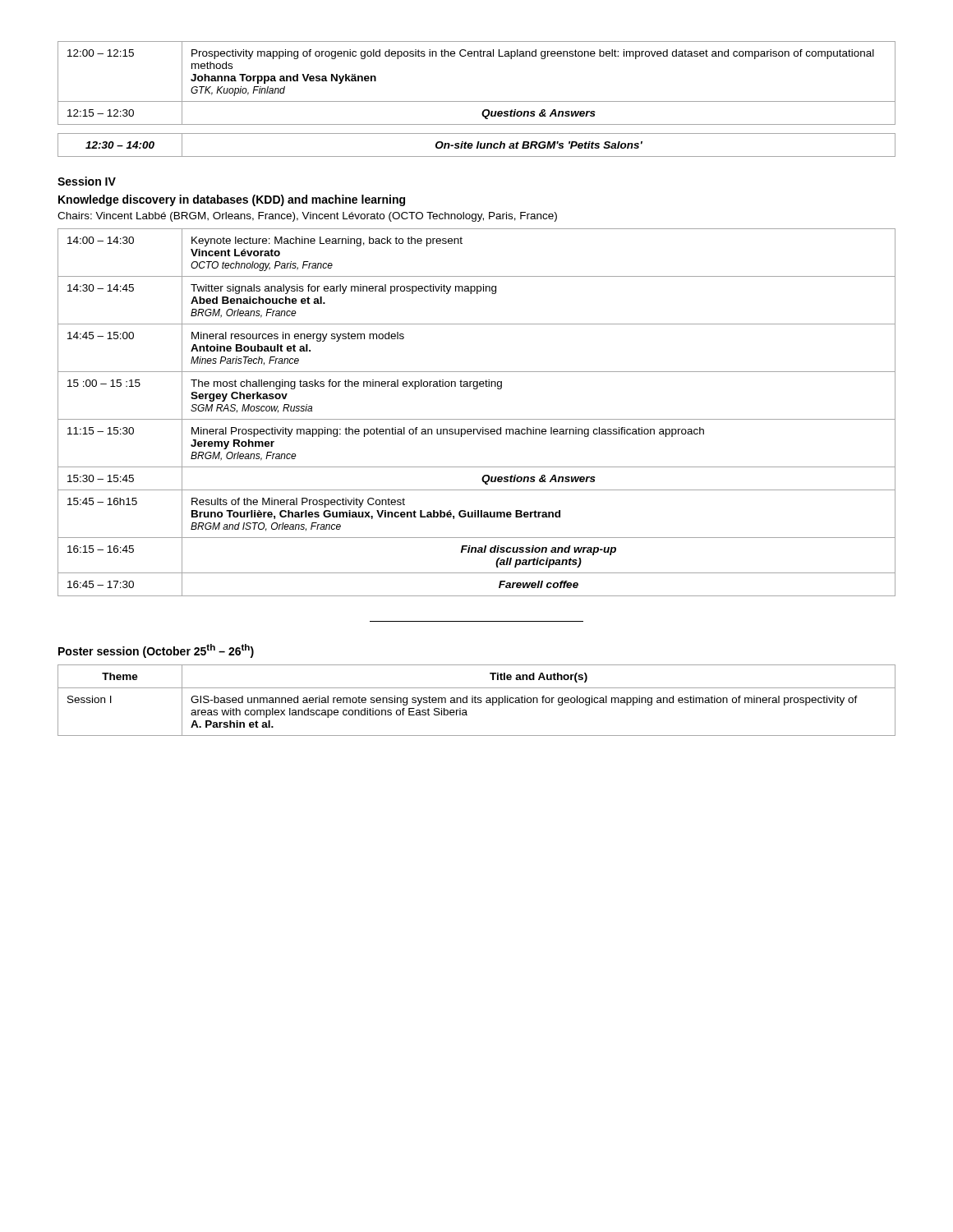
Task: Locate the region starting "Chairs: Vincent Labbé (BRGM,"
Action: (x=308, y=216)
